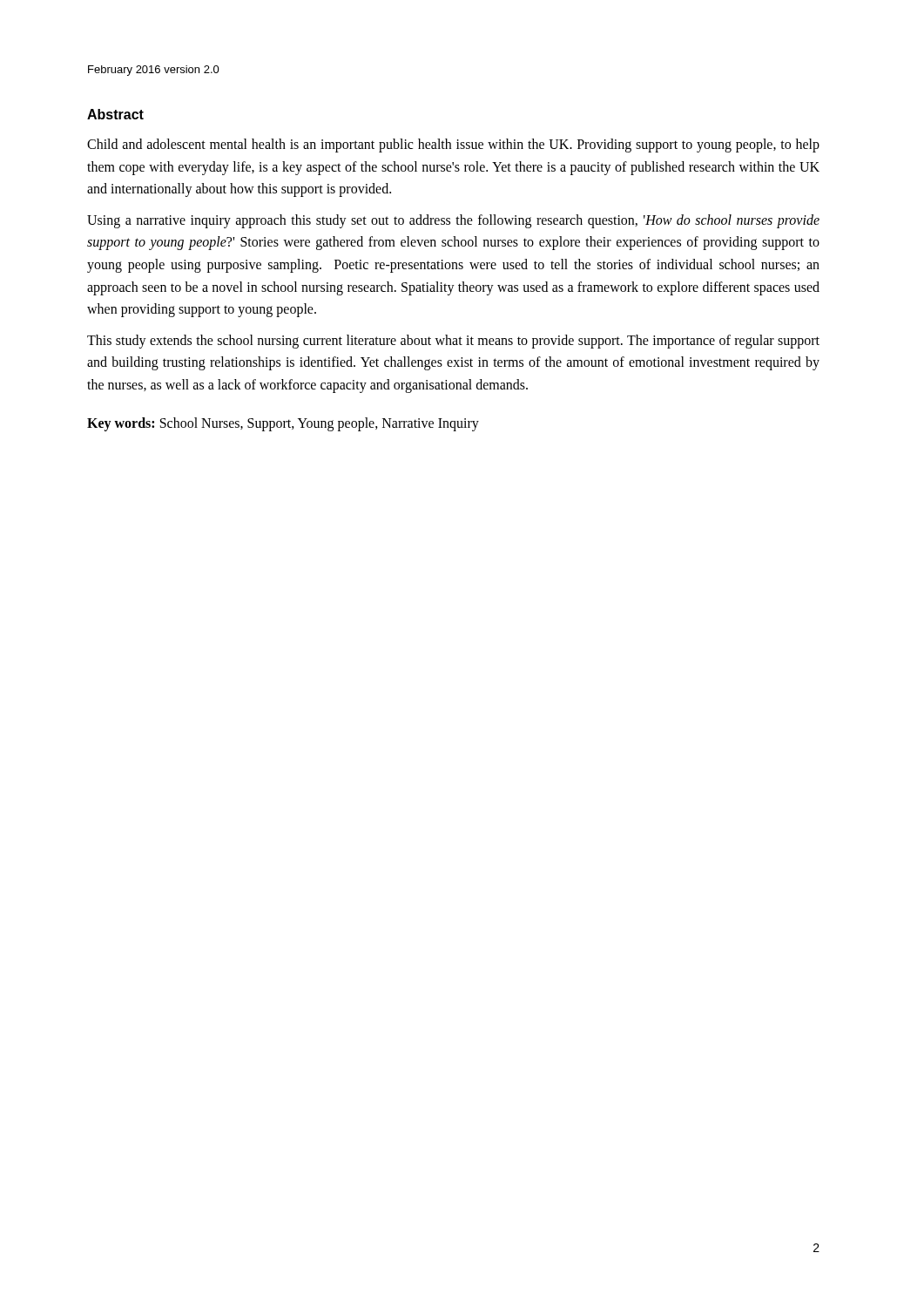Click on the text block starting "Child and adolescent mental health is an"

click(453, 167)
